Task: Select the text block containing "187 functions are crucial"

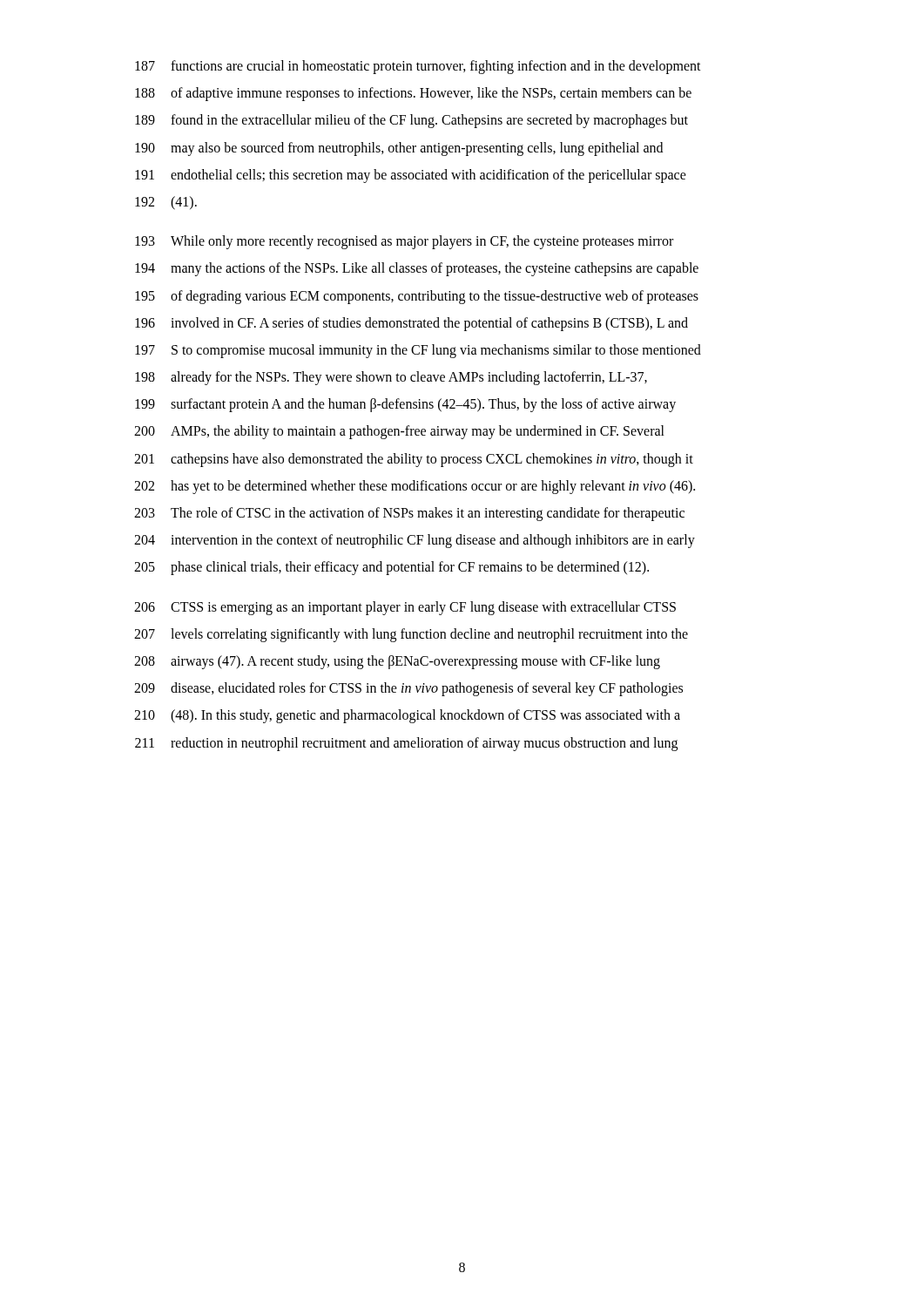Action: [475, 134]
